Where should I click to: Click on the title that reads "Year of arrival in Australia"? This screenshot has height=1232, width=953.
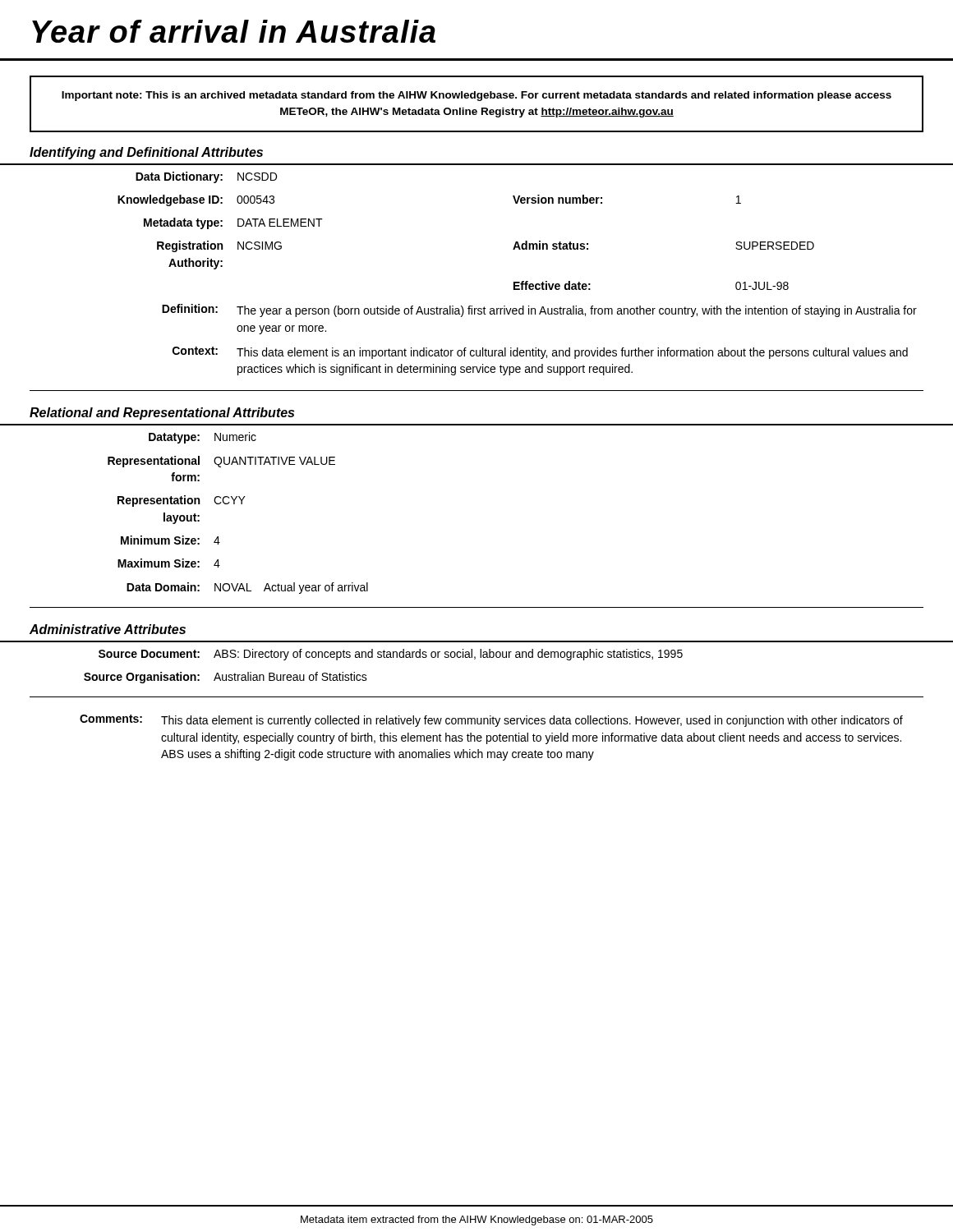[233, 32]
